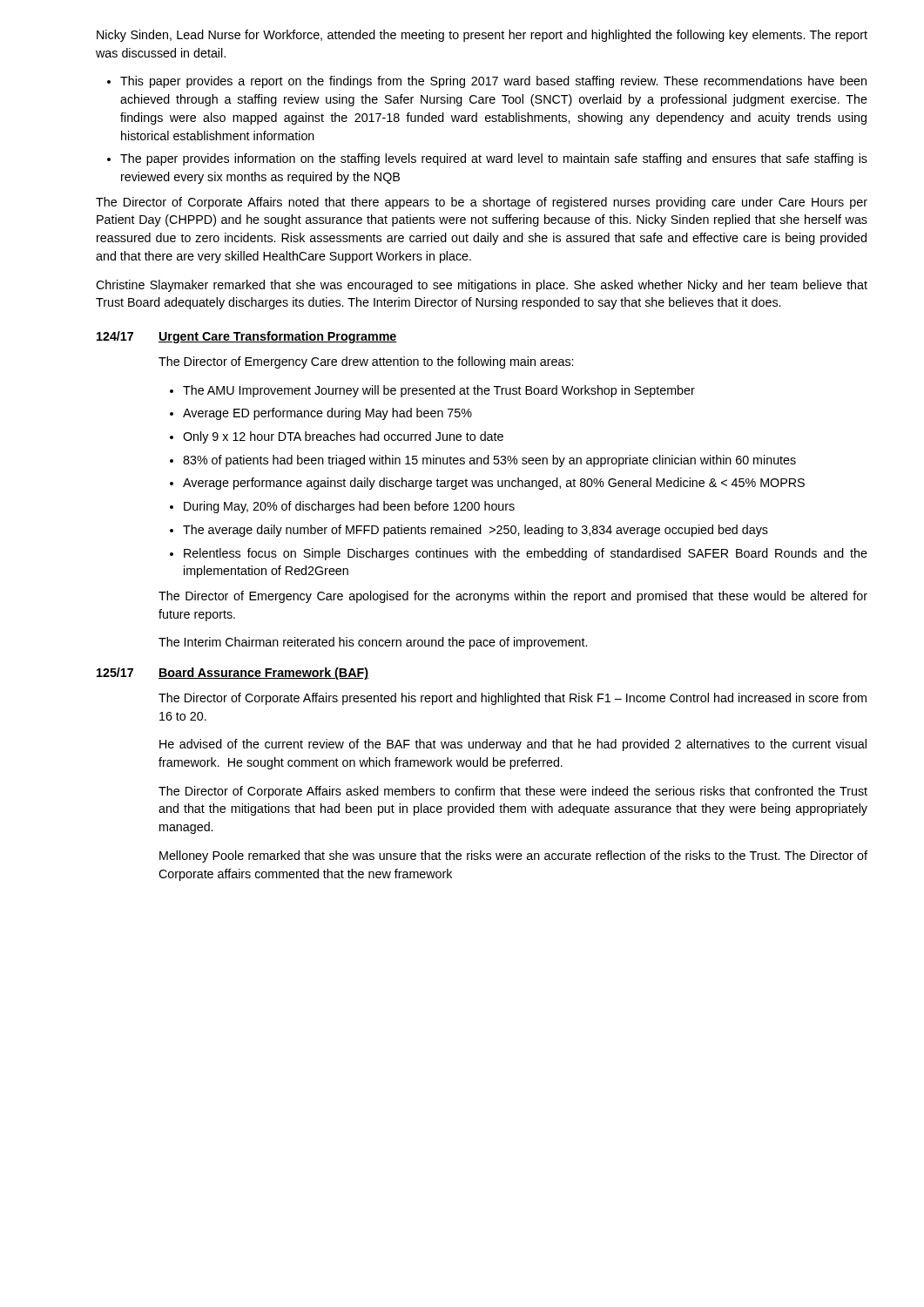Where is the passage that starts "The Director of Corporate Affairs presented his report"?
Screen dimensions: 1307x924
[513, 707]
